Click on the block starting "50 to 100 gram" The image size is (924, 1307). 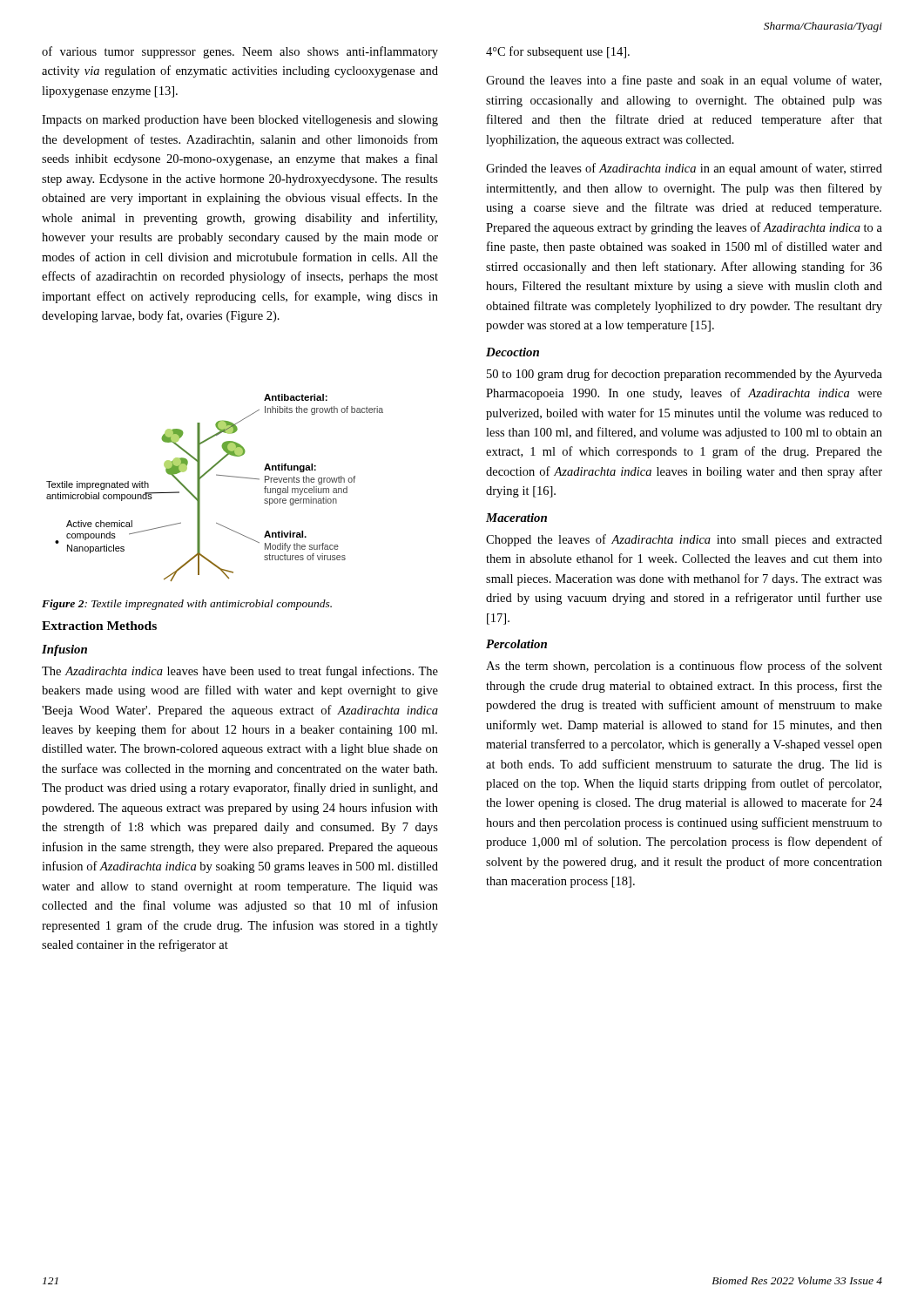coord(684,432)
